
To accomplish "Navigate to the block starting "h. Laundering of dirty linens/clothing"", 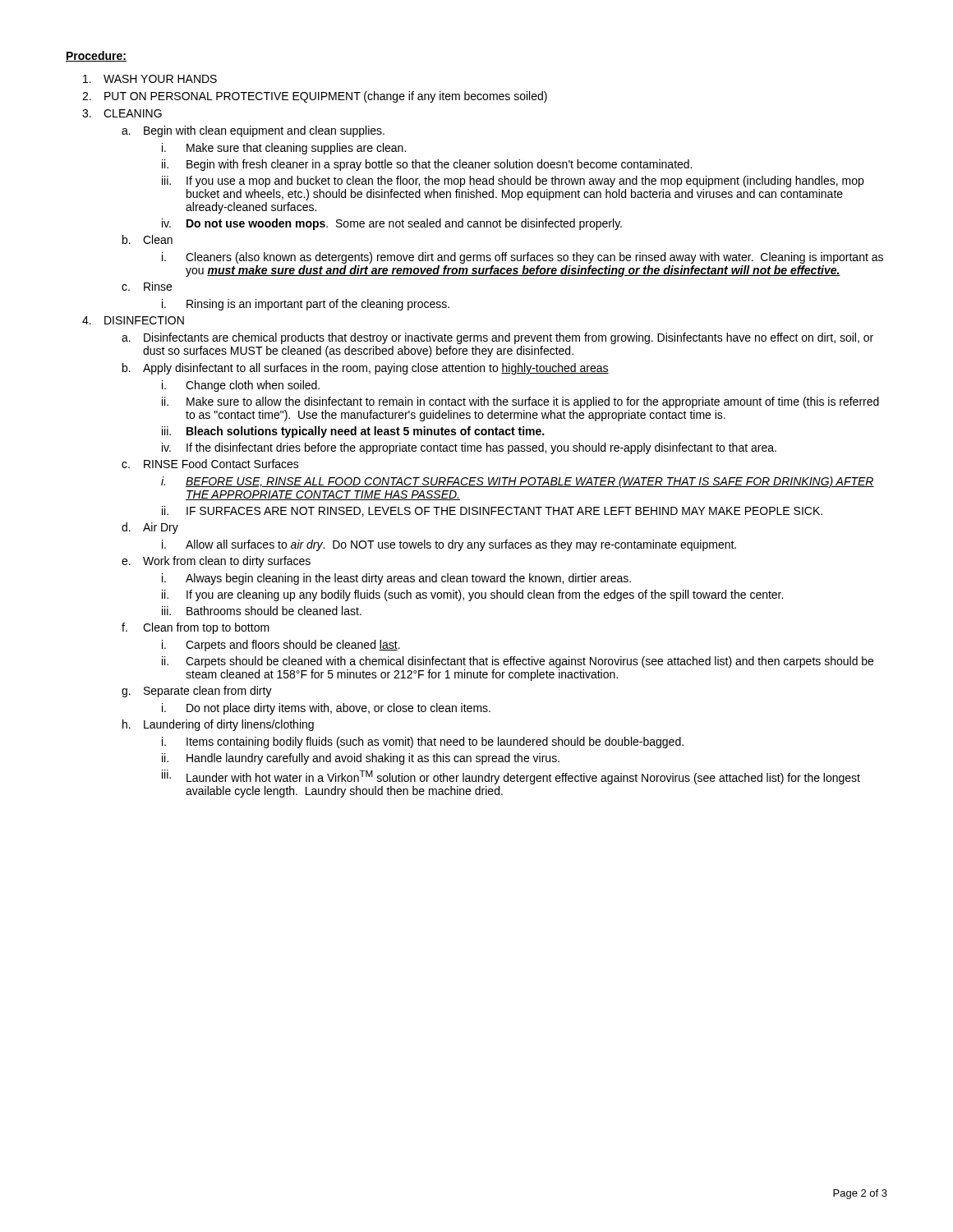I will pos(218,724).
